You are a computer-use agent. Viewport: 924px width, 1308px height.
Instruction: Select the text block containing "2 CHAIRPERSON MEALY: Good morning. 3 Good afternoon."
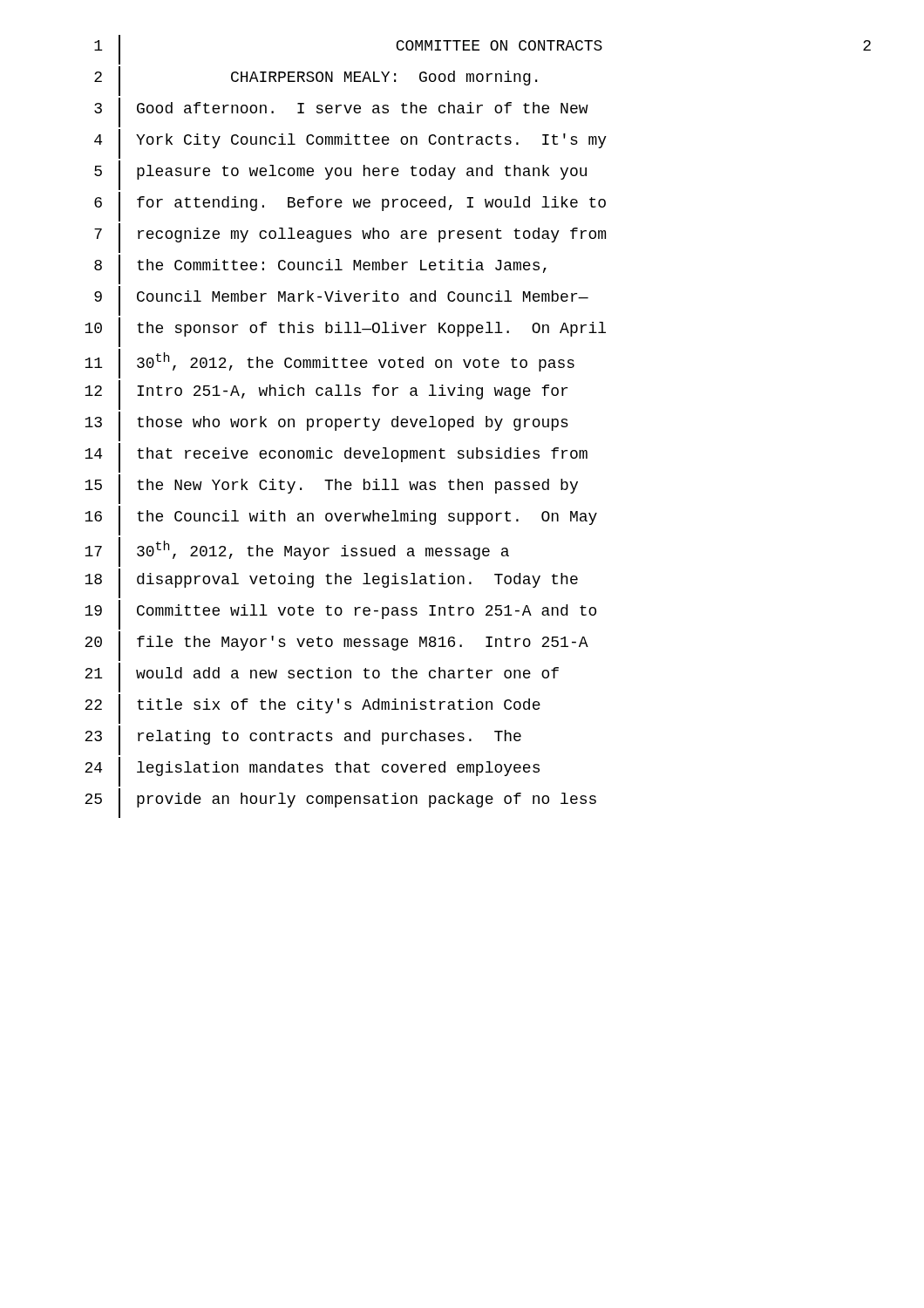(462, 442)
